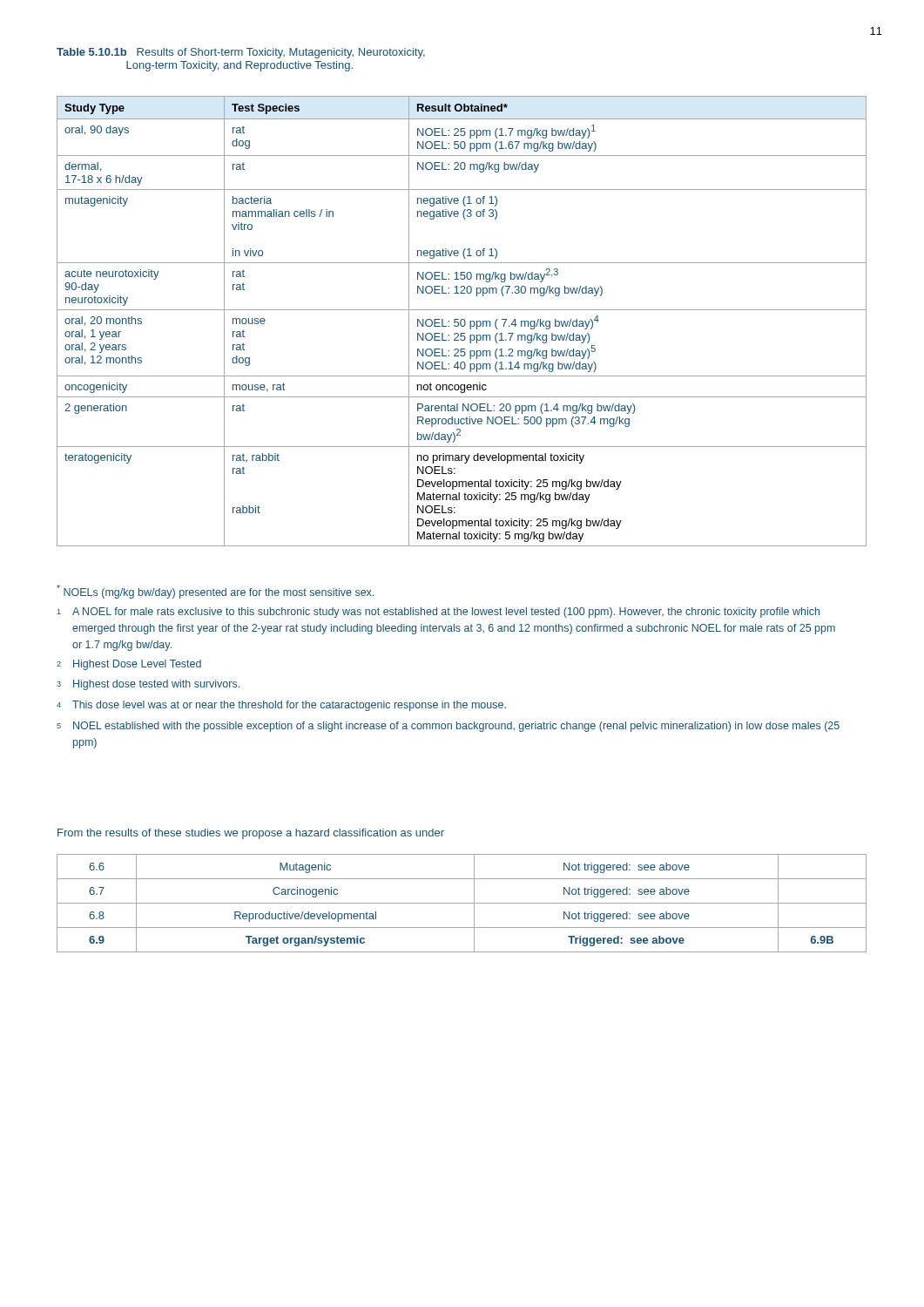Locate the caption containing "Table 5.10.1b Results of Short-term Toxicity, Mutagenicity,"

tap(241, 58)
